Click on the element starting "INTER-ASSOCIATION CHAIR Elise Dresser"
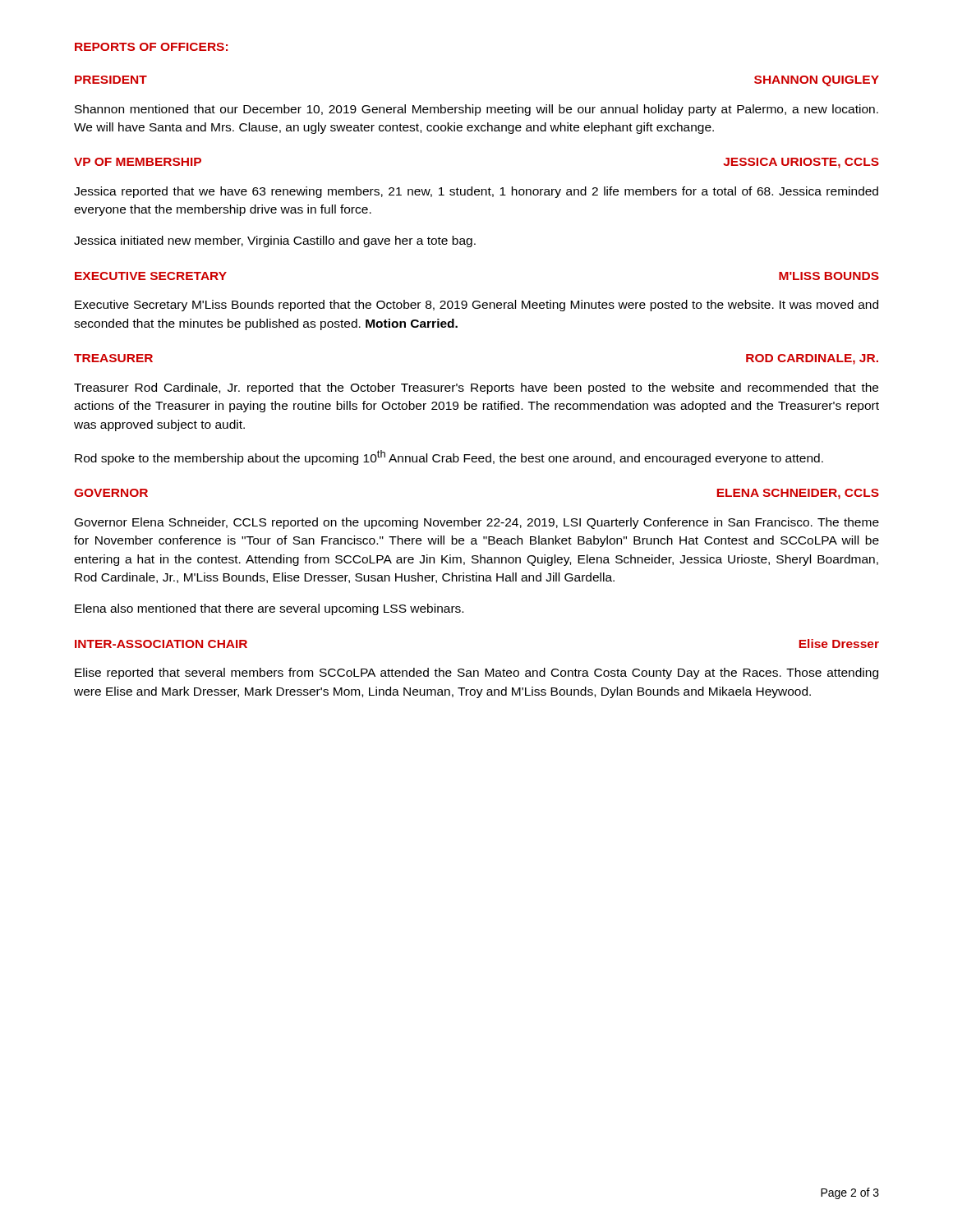This screenshot has height=1232, width=953. click(x=163, y=644)
